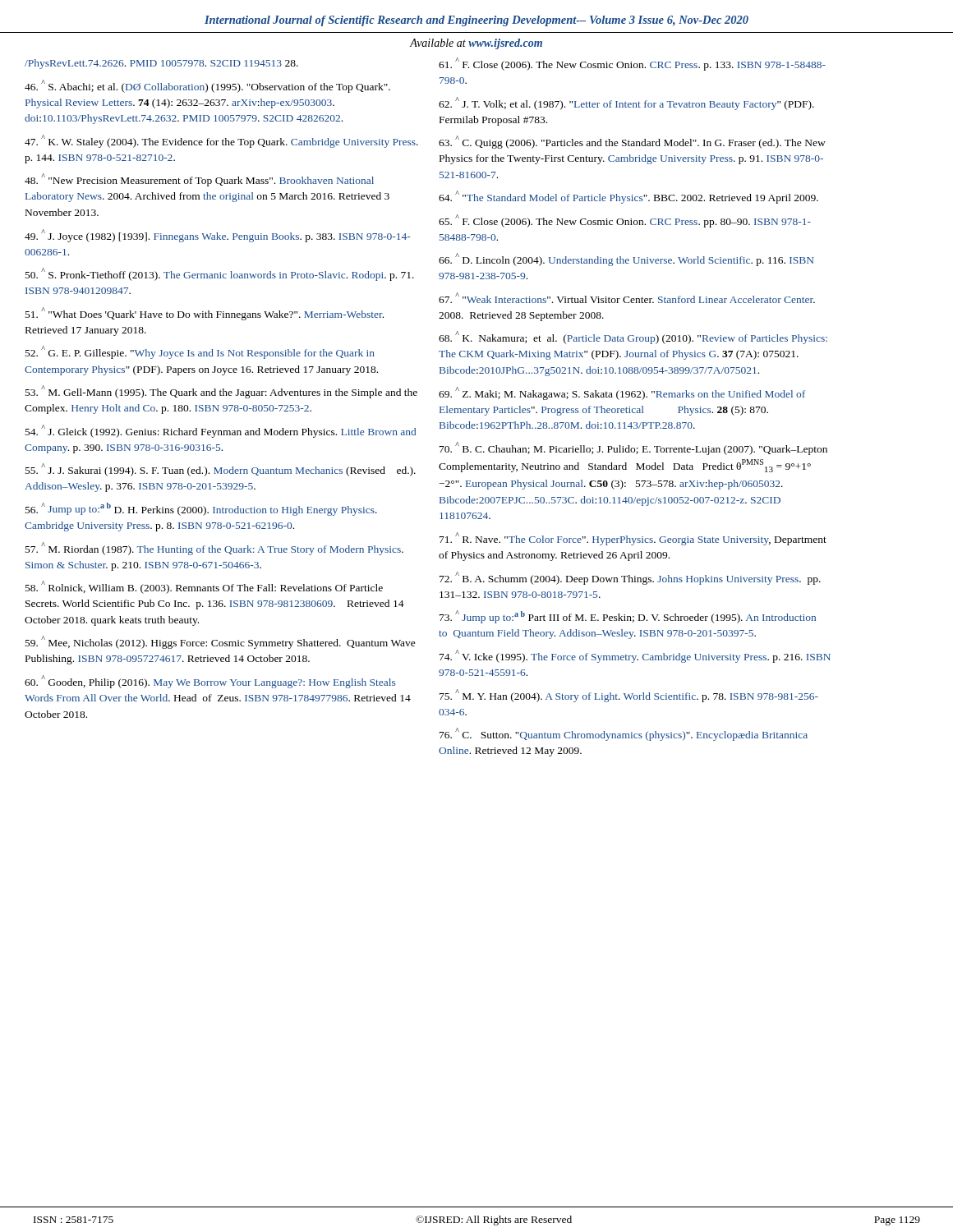
Task: Point to the region starting "73. ^ Jump up"
Action: [629, 624]
